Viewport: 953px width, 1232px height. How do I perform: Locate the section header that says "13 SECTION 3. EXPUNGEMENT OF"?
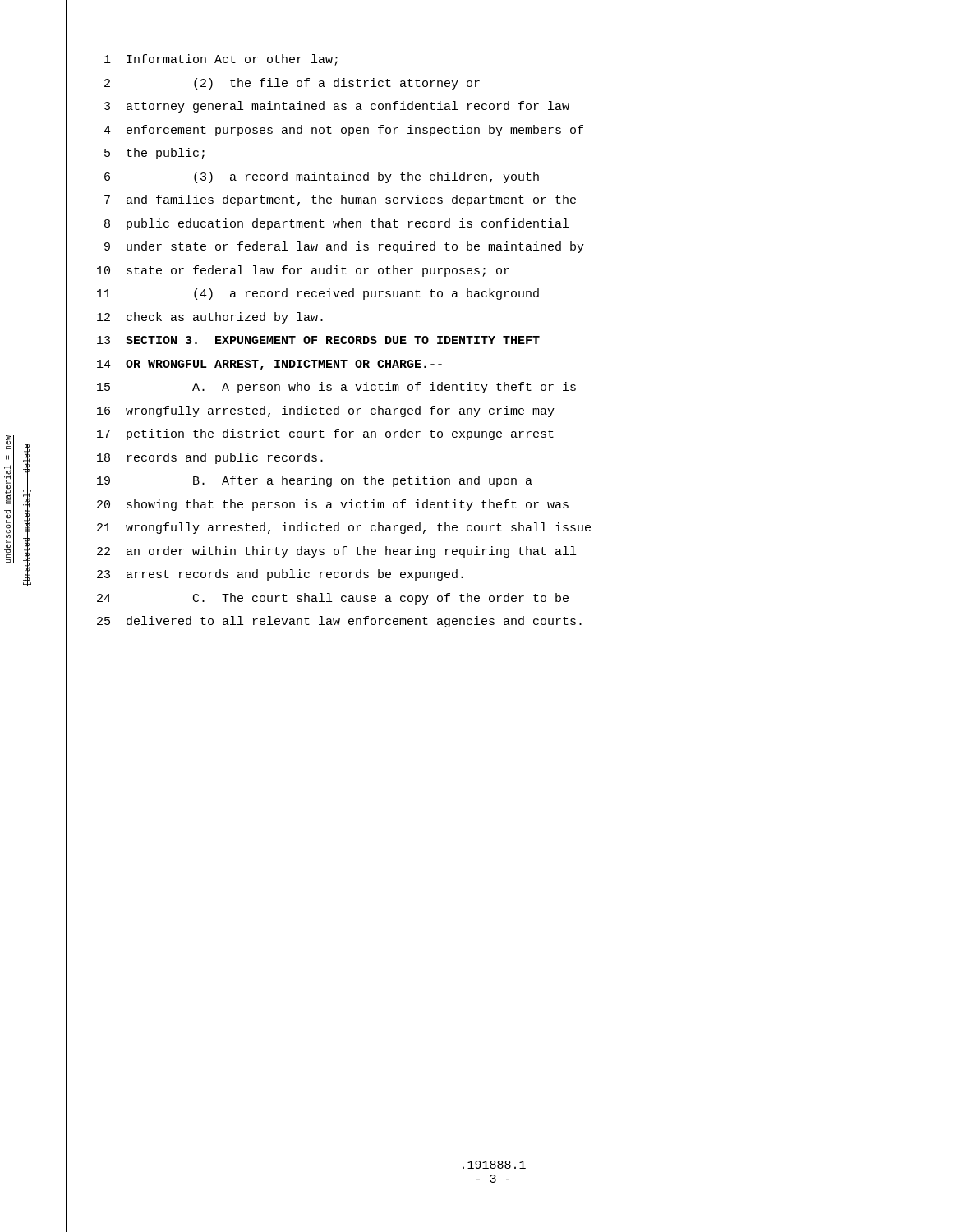tap(476, 342)
